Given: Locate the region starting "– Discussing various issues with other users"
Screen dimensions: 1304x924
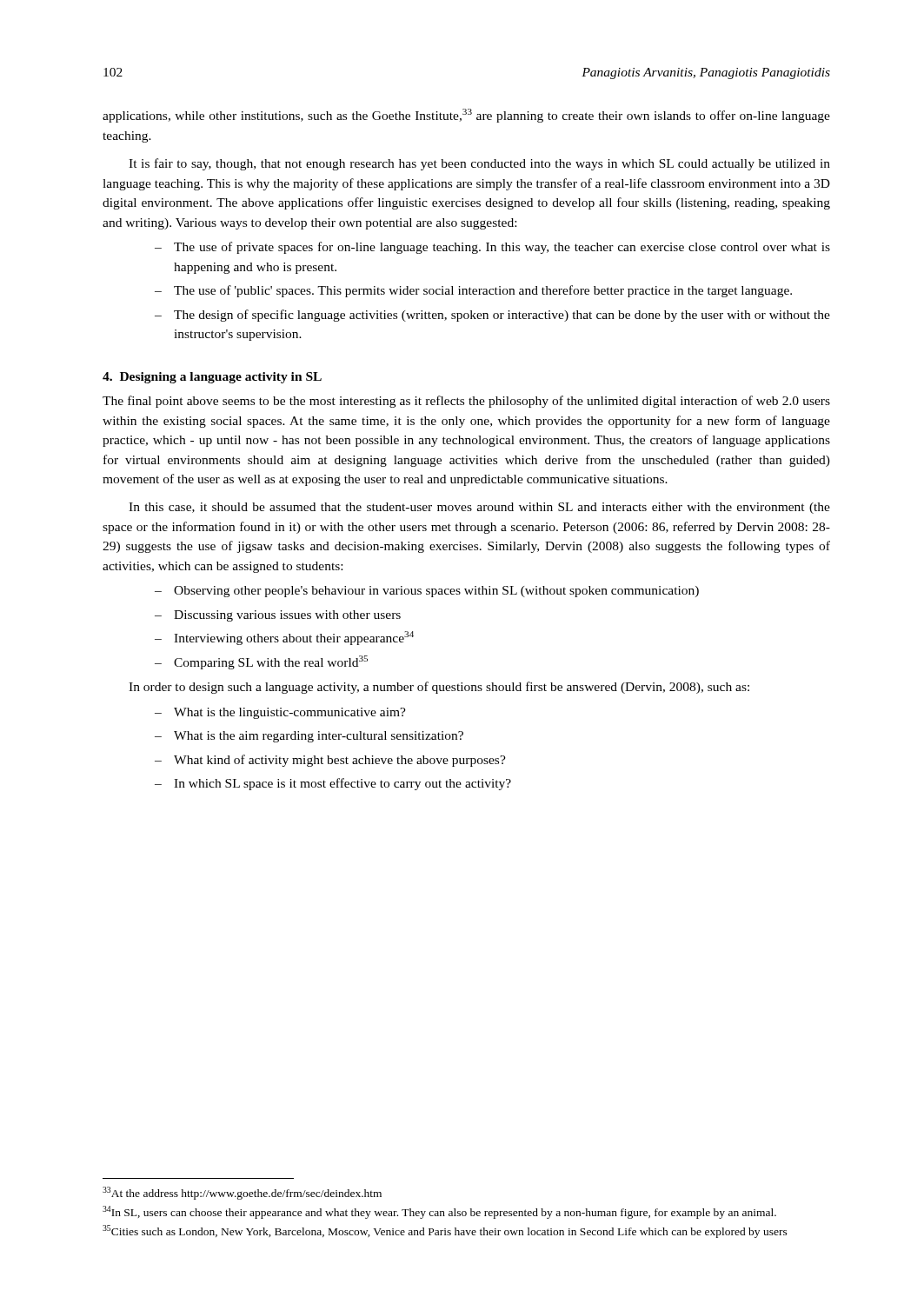Looking at the screenshot, I should click(x=278, y=616).
